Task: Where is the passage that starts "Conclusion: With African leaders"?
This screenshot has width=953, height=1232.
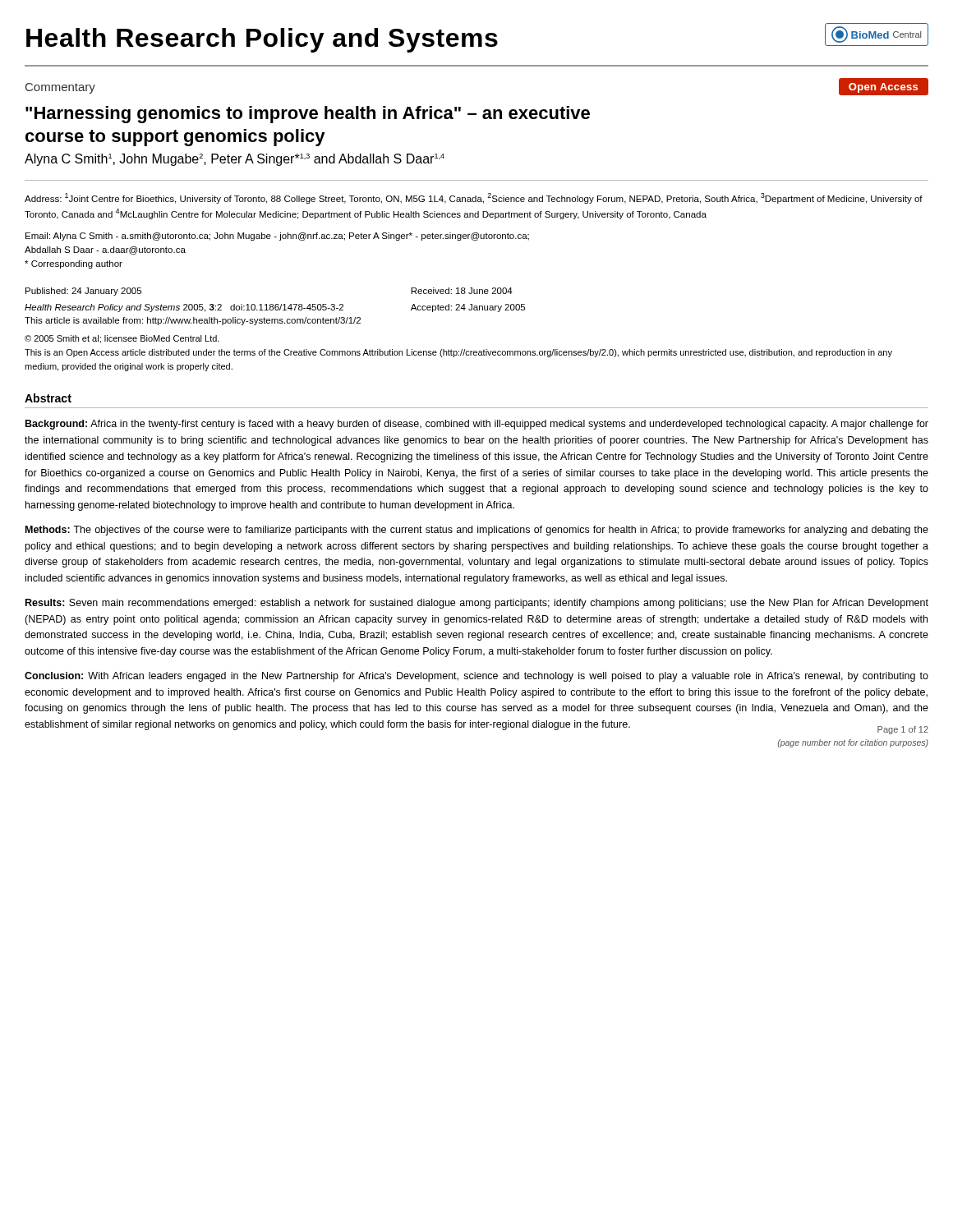Action: (476, 700)
